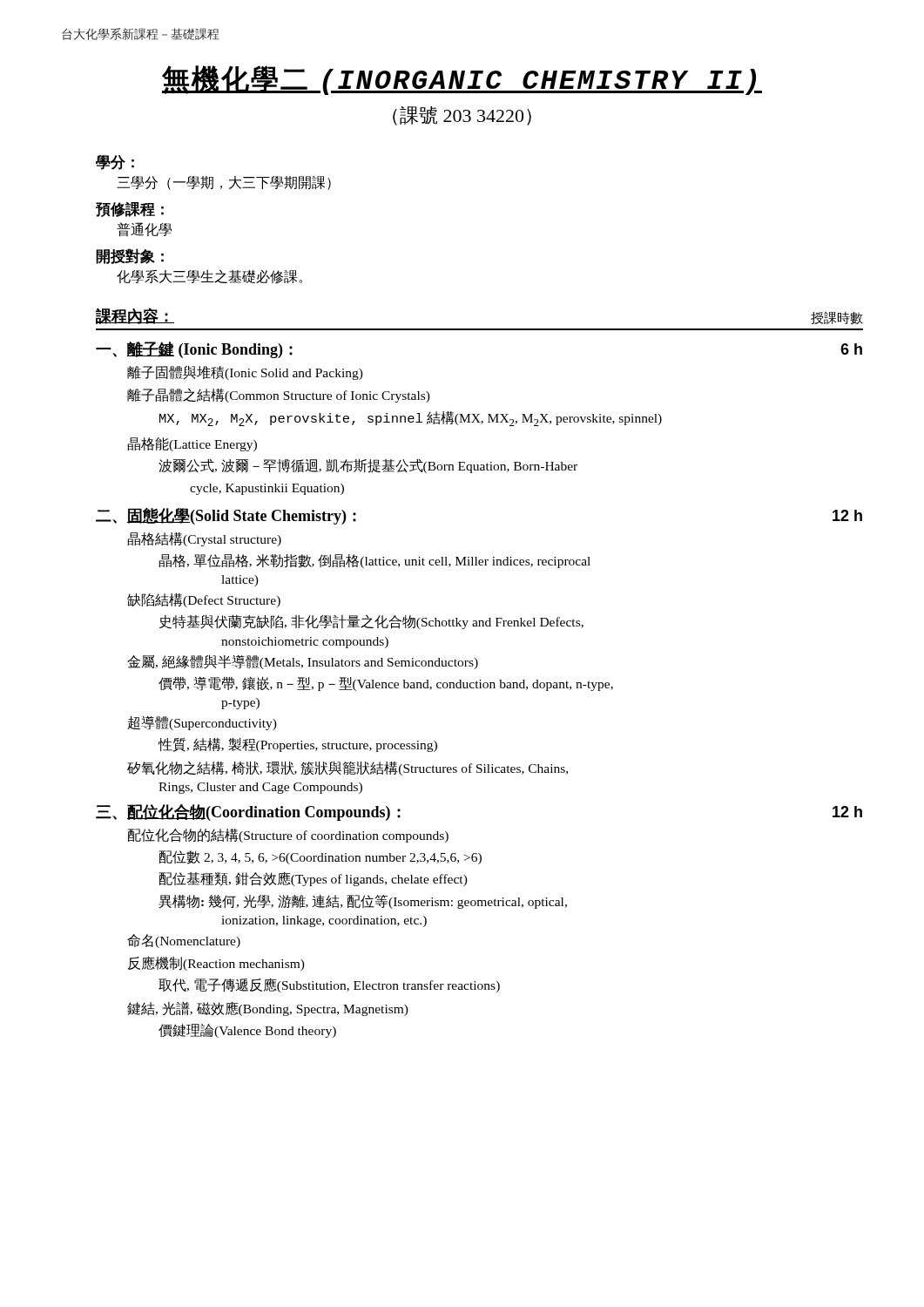Find the title that says "無機化學二 (INORGANIC CHEMISTRY II)"
The image size is (924, 1307).
462,81
